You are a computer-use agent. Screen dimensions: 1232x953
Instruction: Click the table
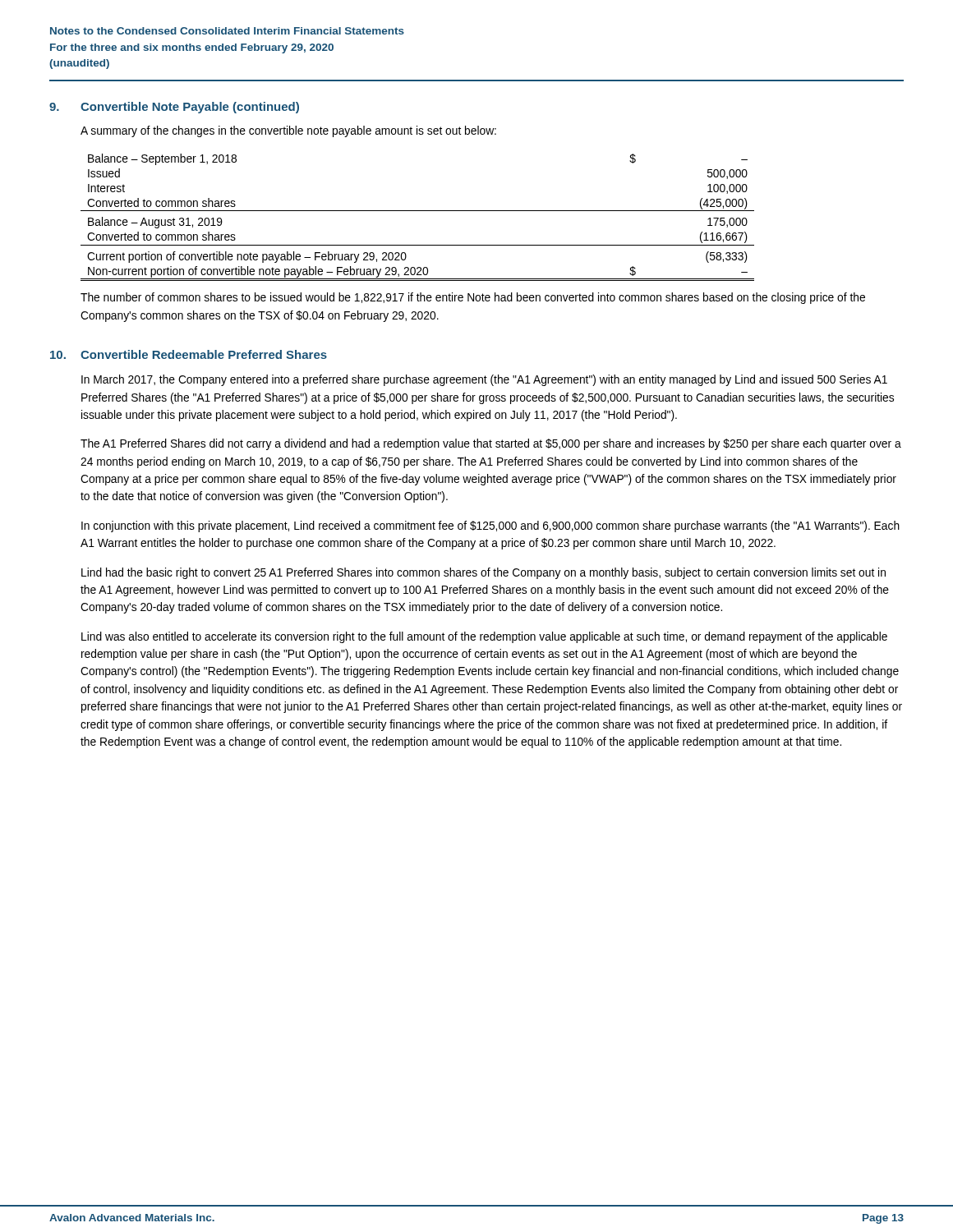417,216
